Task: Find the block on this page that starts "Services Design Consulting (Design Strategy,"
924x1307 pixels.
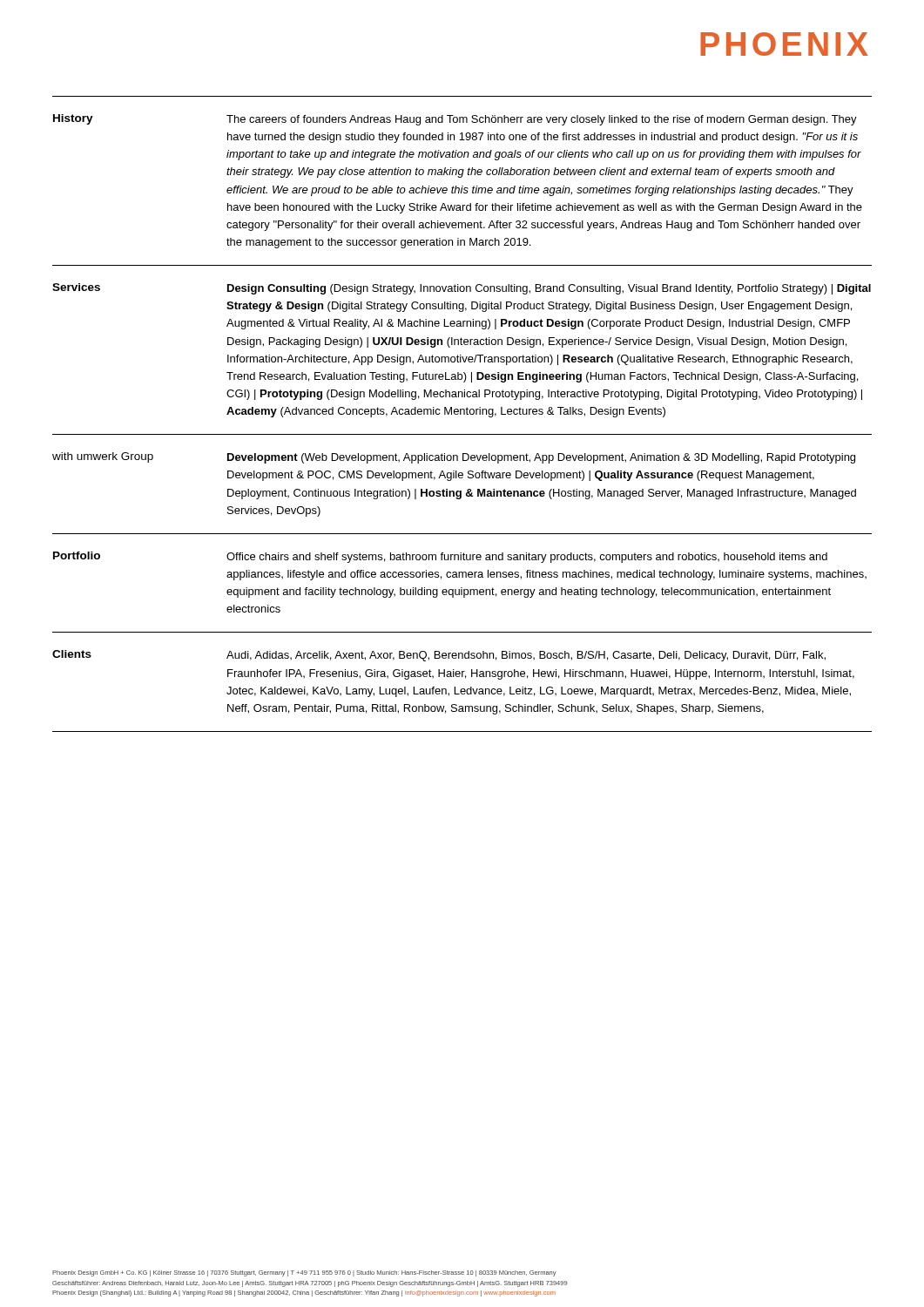Action: point(462,350)
